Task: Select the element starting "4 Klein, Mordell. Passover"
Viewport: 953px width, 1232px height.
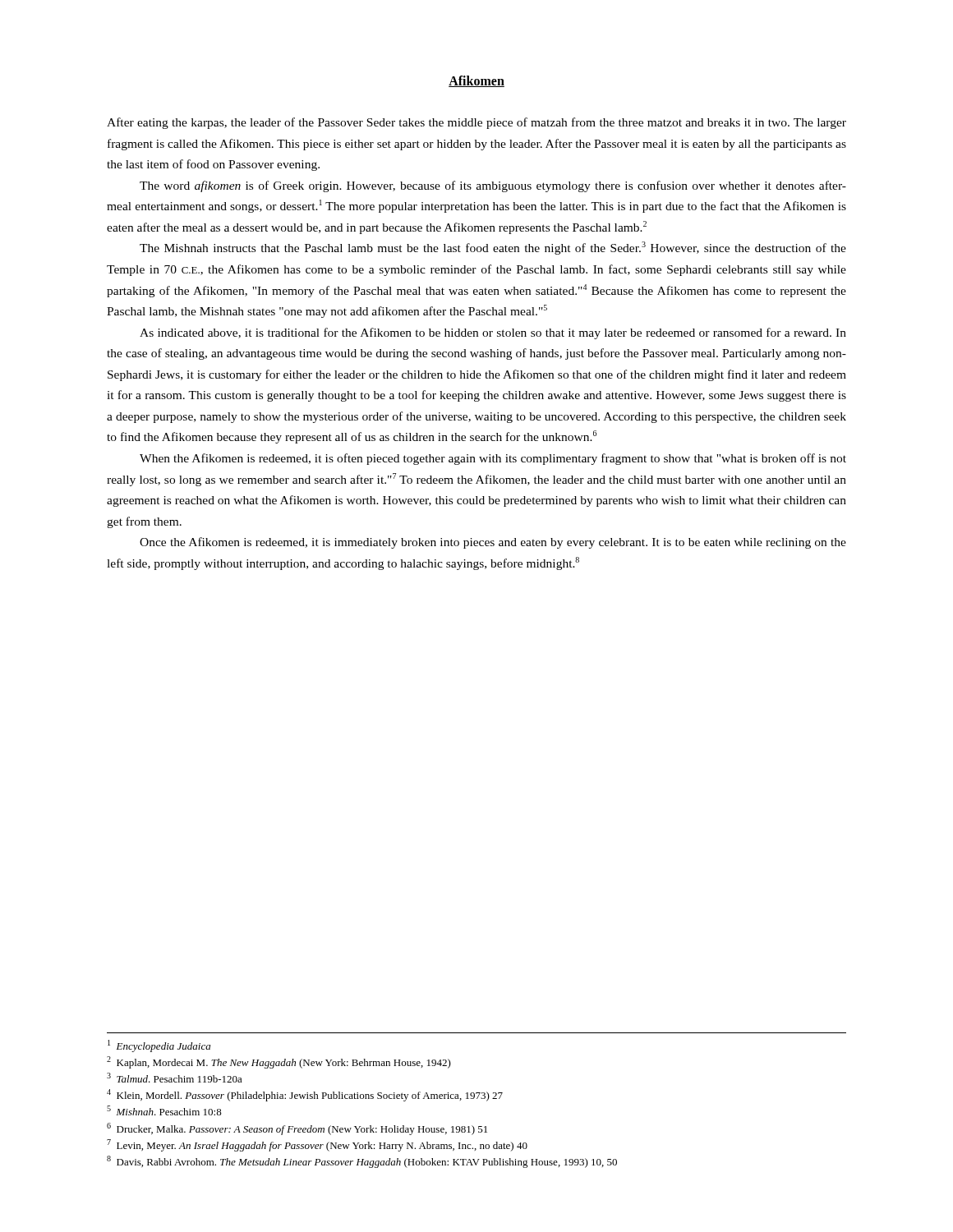Action: pos(305,1095)
